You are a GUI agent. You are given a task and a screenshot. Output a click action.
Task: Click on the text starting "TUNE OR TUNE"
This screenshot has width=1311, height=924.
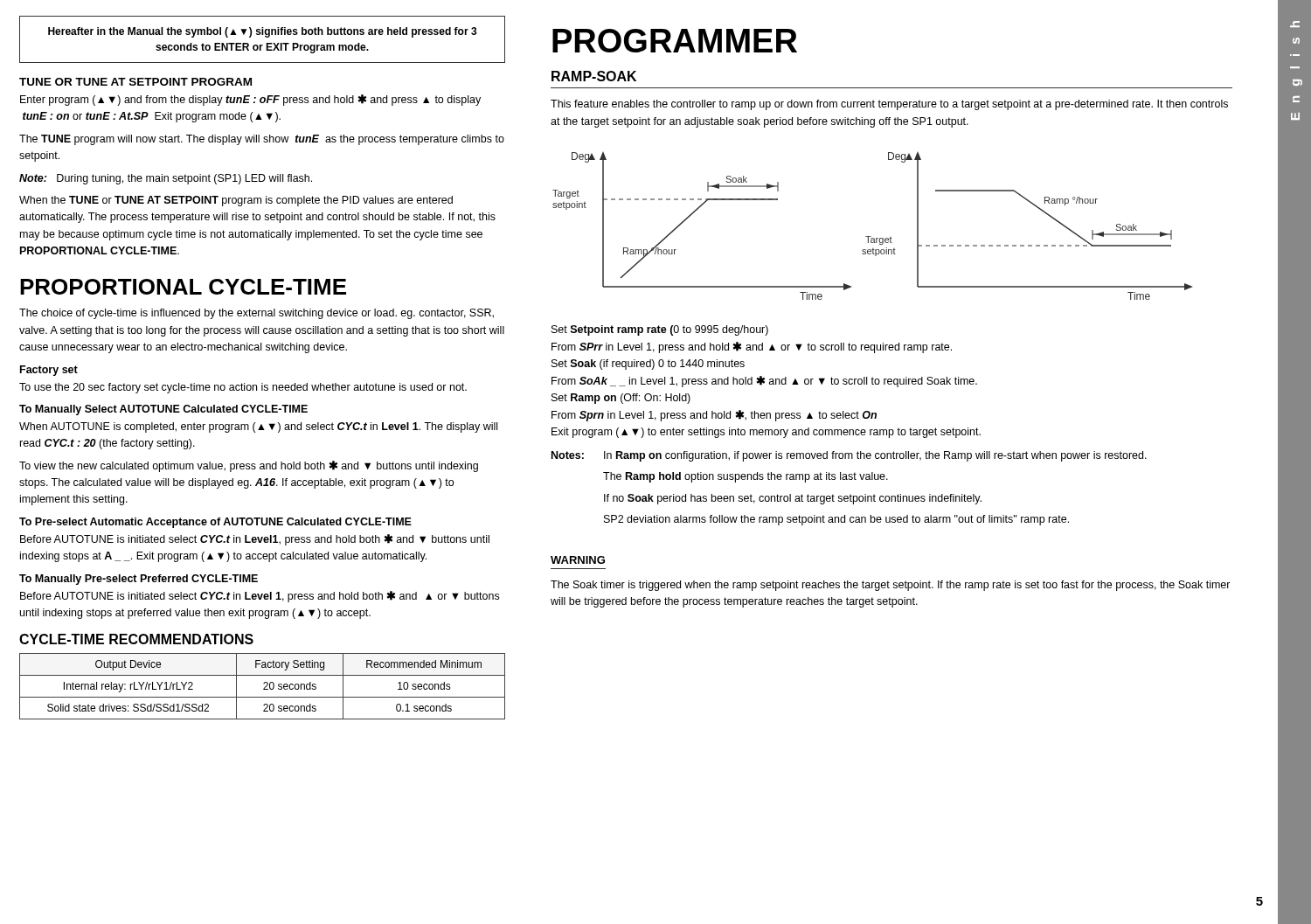tap(136, 82)
